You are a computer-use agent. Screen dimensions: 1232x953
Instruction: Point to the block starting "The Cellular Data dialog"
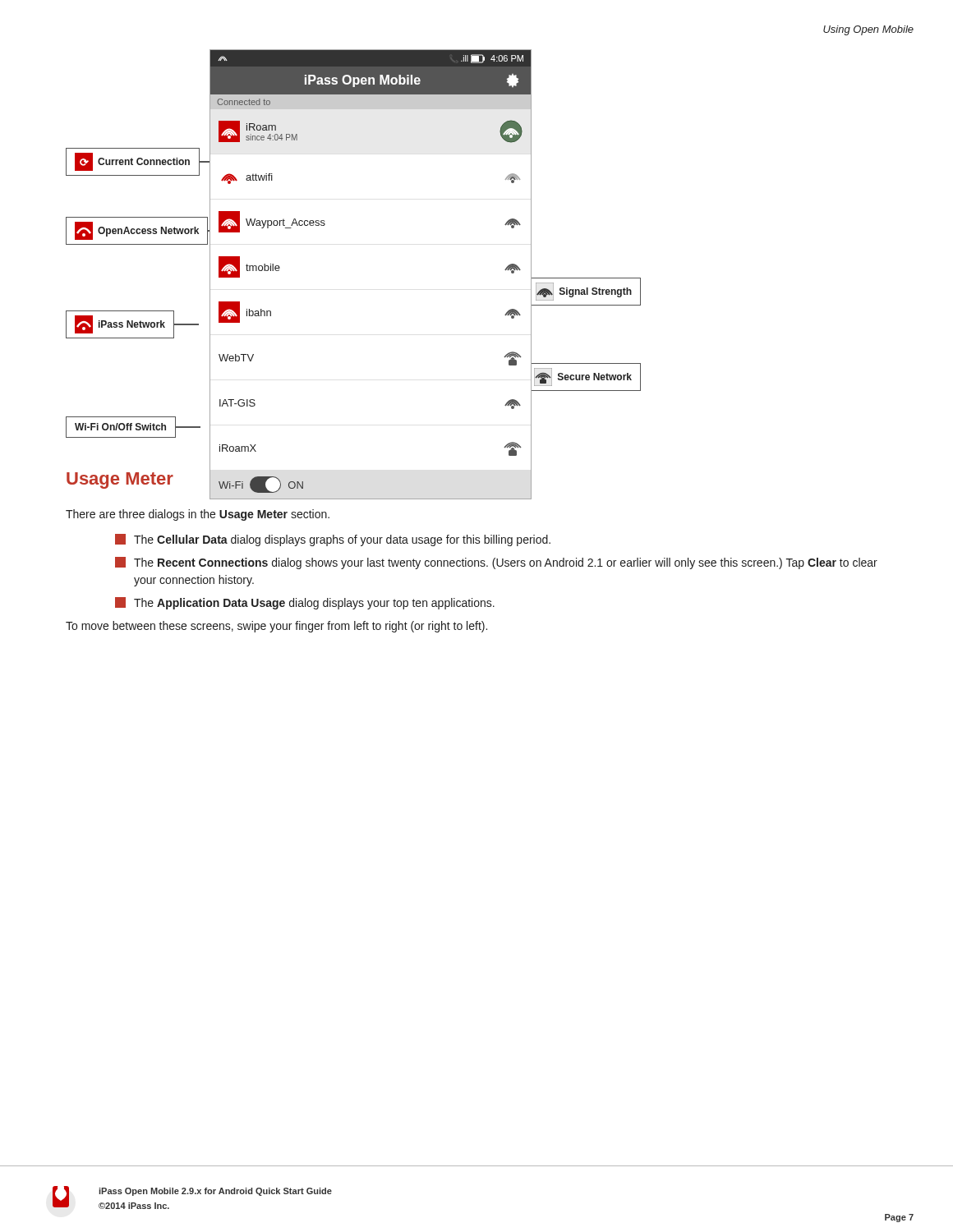333,540
